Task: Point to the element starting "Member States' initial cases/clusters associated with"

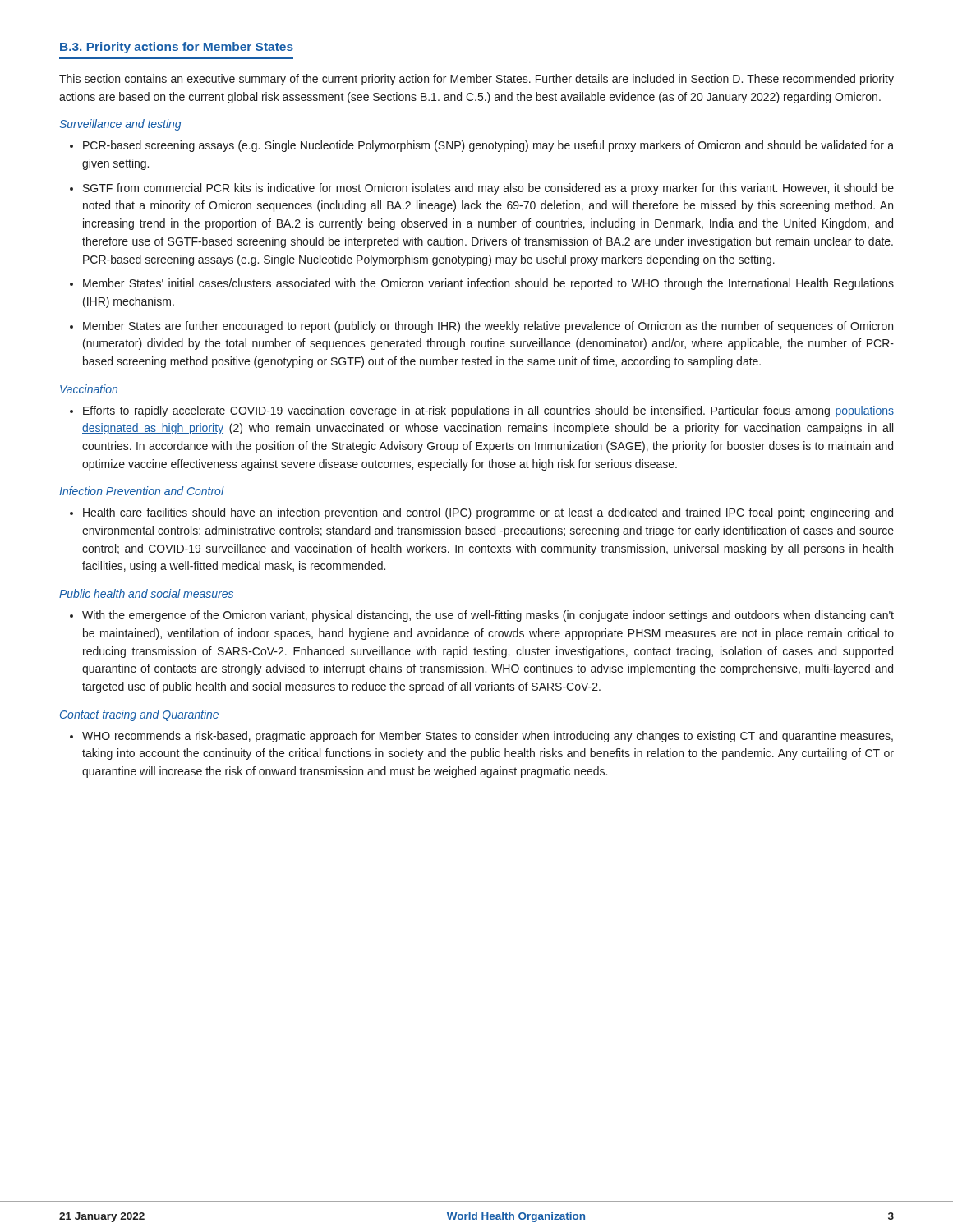Action: [488, 293]
